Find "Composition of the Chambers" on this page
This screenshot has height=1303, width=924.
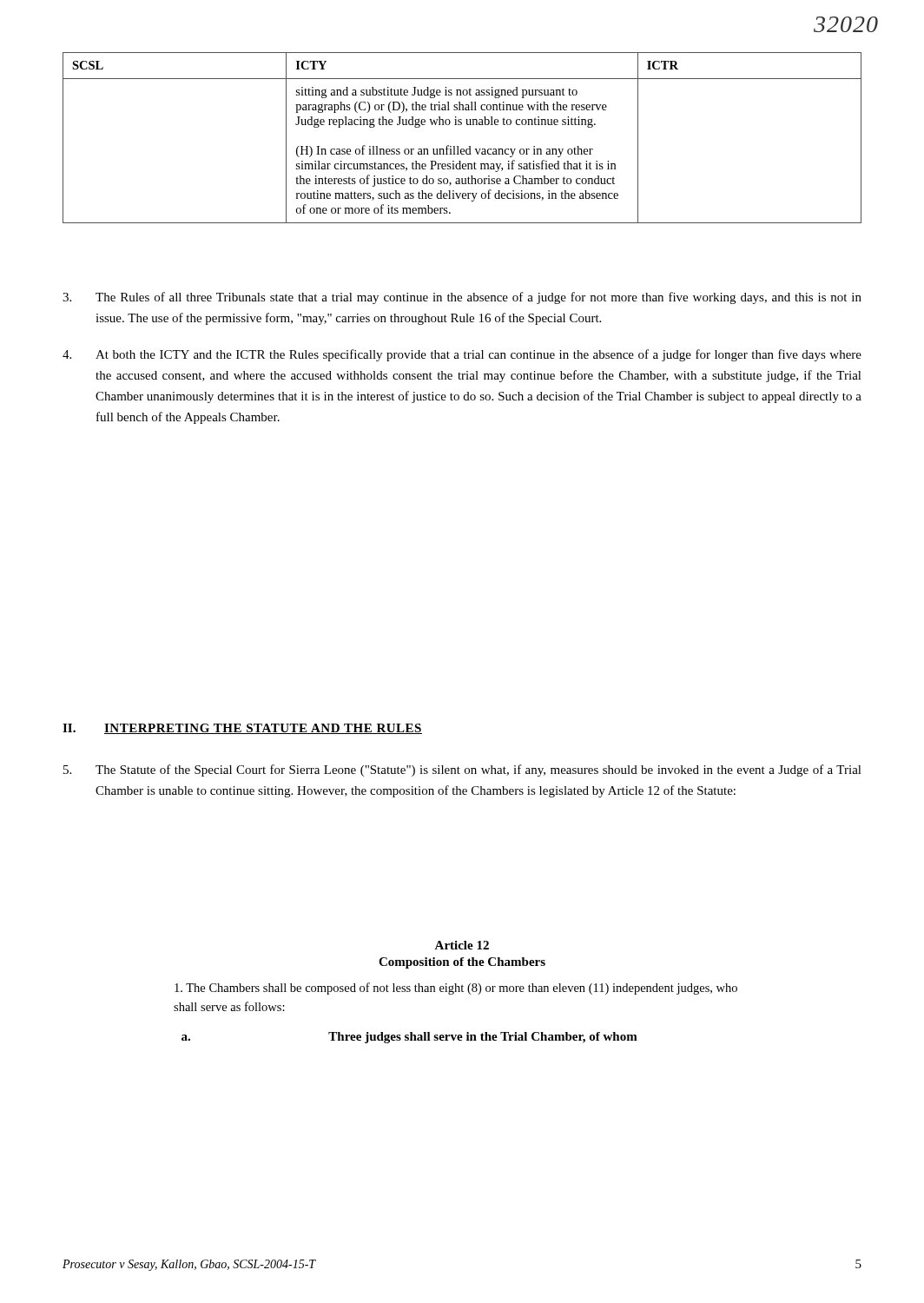[x=462, y=962]
